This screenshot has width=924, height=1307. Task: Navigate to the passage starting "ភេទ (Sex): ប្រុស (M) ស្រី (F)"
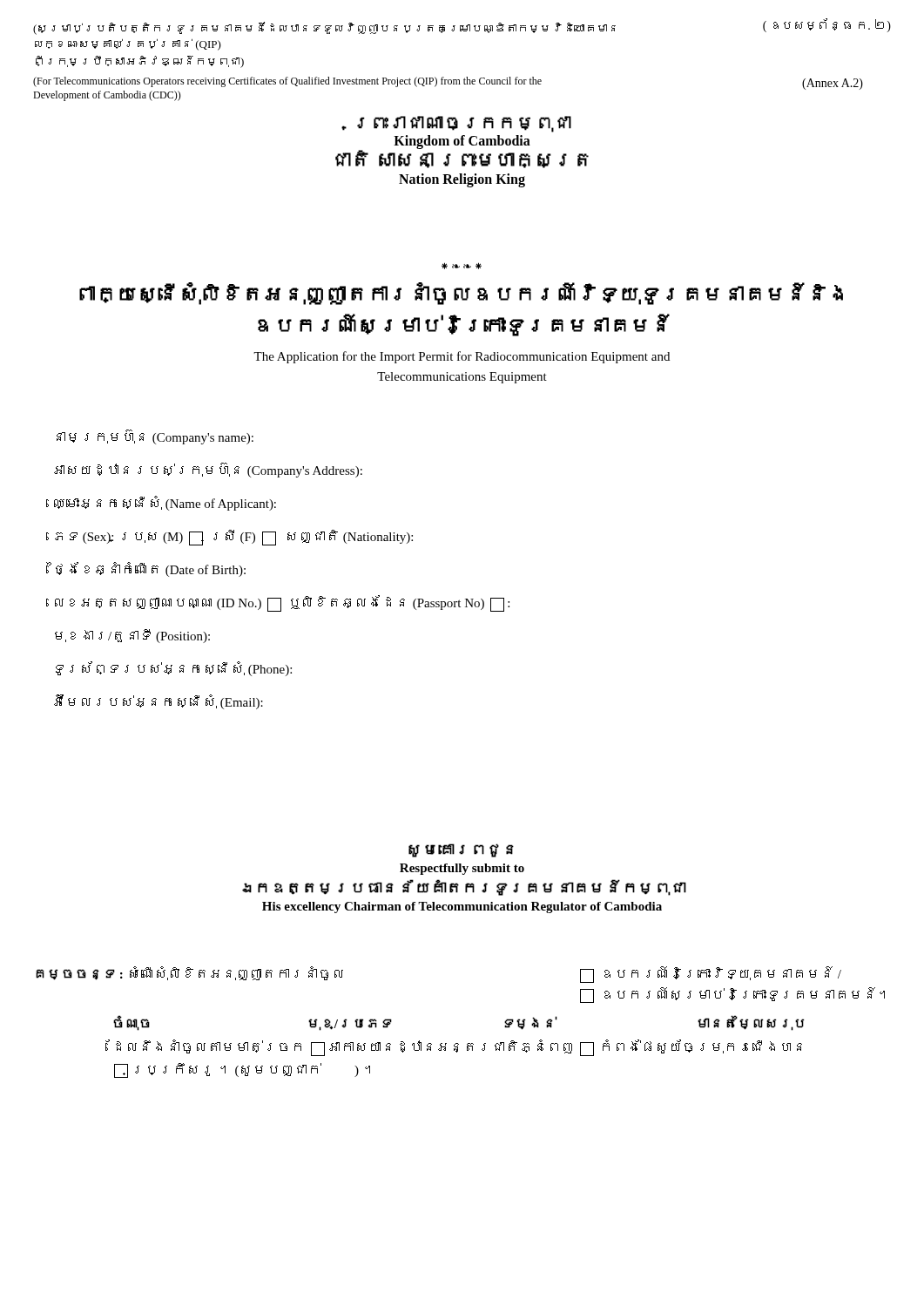point(233,537)
